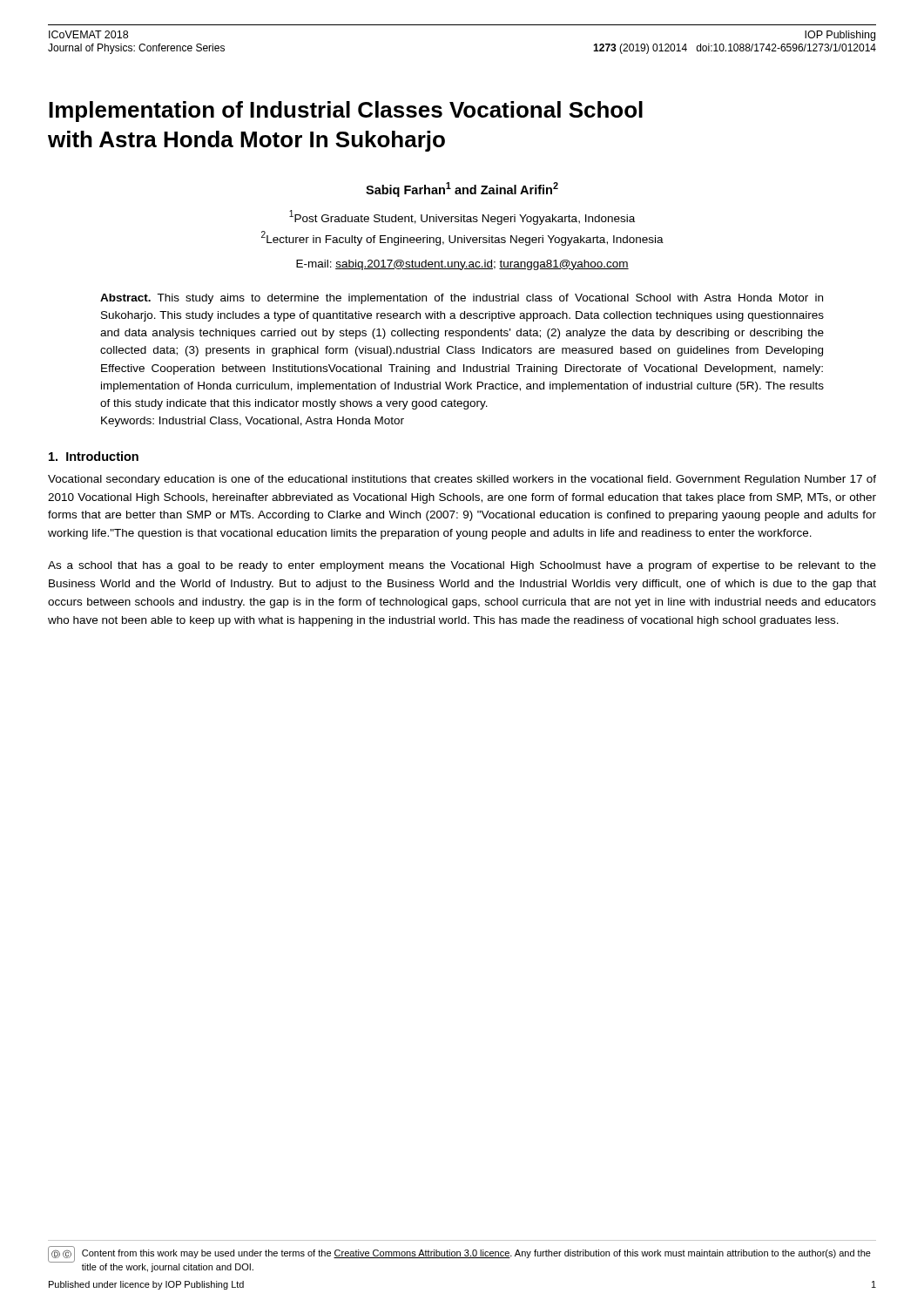Viewport: 924px width, 1307px height.
Task: Locate the text block that reads "1Post Graduate Student, Universitas Negeri Yogyakarta, Indonesia 2Lecturer"
Action: [x=462, y=227]
